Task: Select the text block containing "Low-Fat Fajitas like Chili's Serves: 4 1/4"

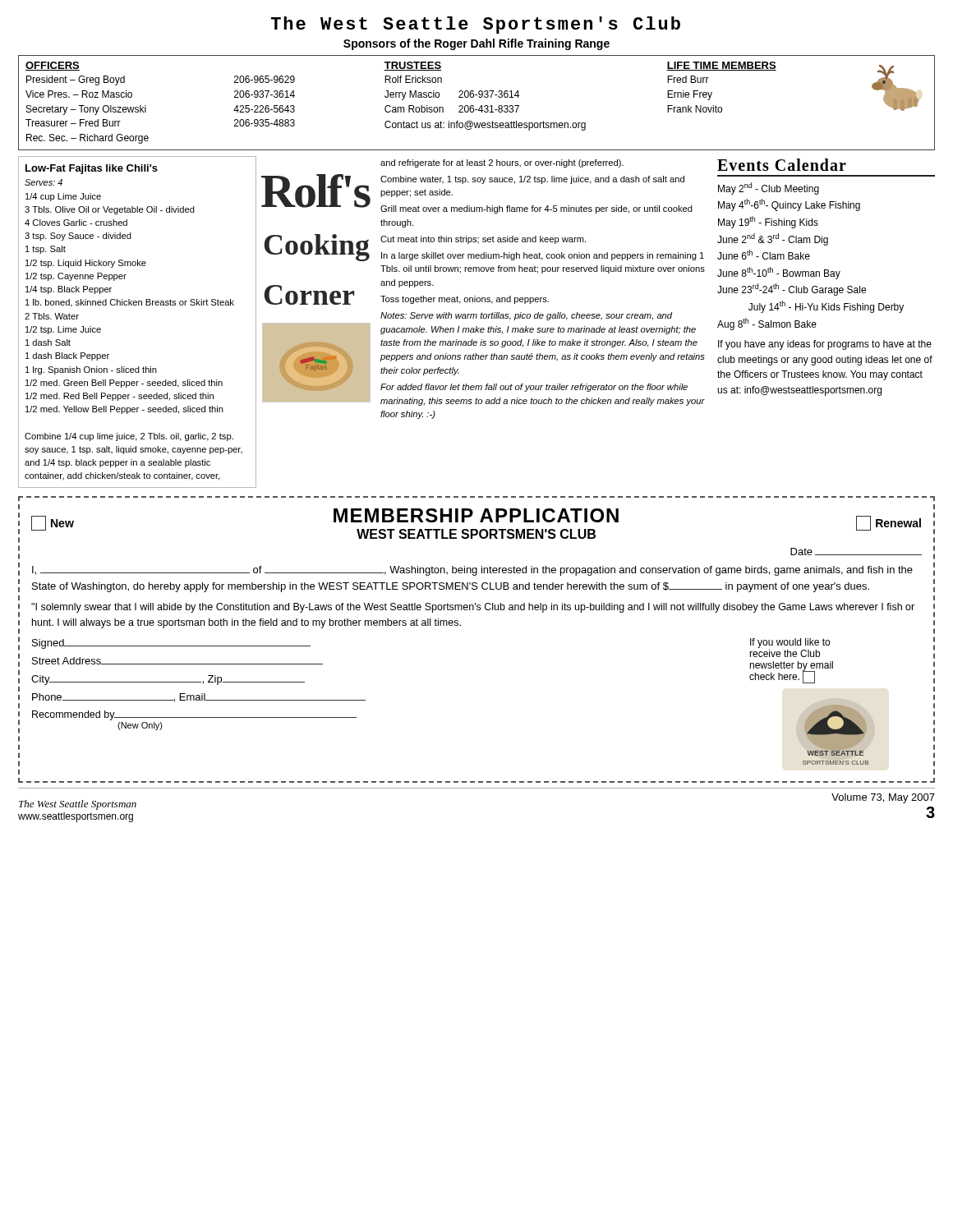Action: click(92, 169)
